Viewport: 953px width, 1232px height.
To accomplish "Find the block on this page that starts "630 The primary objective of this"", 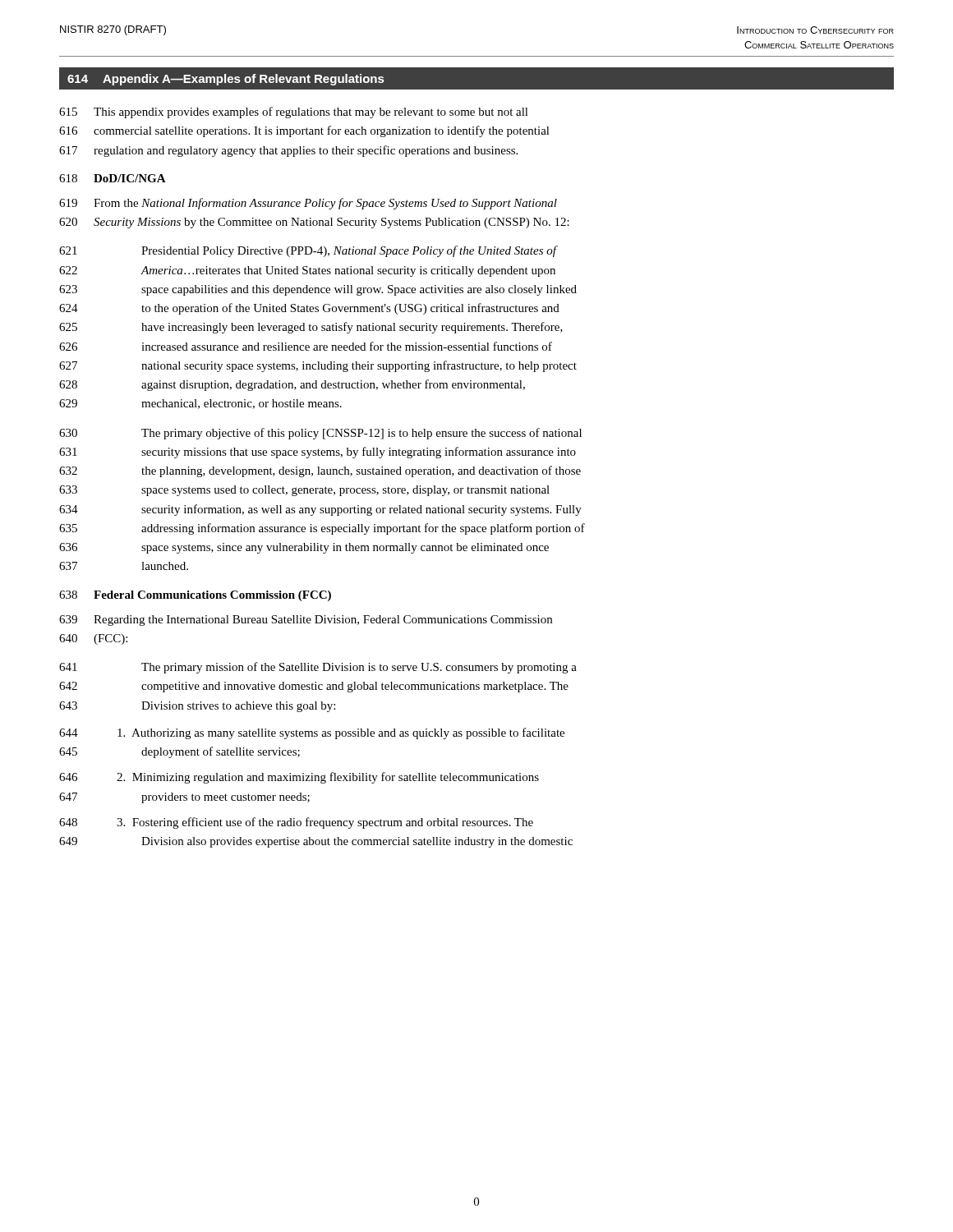I will (476, 500).
